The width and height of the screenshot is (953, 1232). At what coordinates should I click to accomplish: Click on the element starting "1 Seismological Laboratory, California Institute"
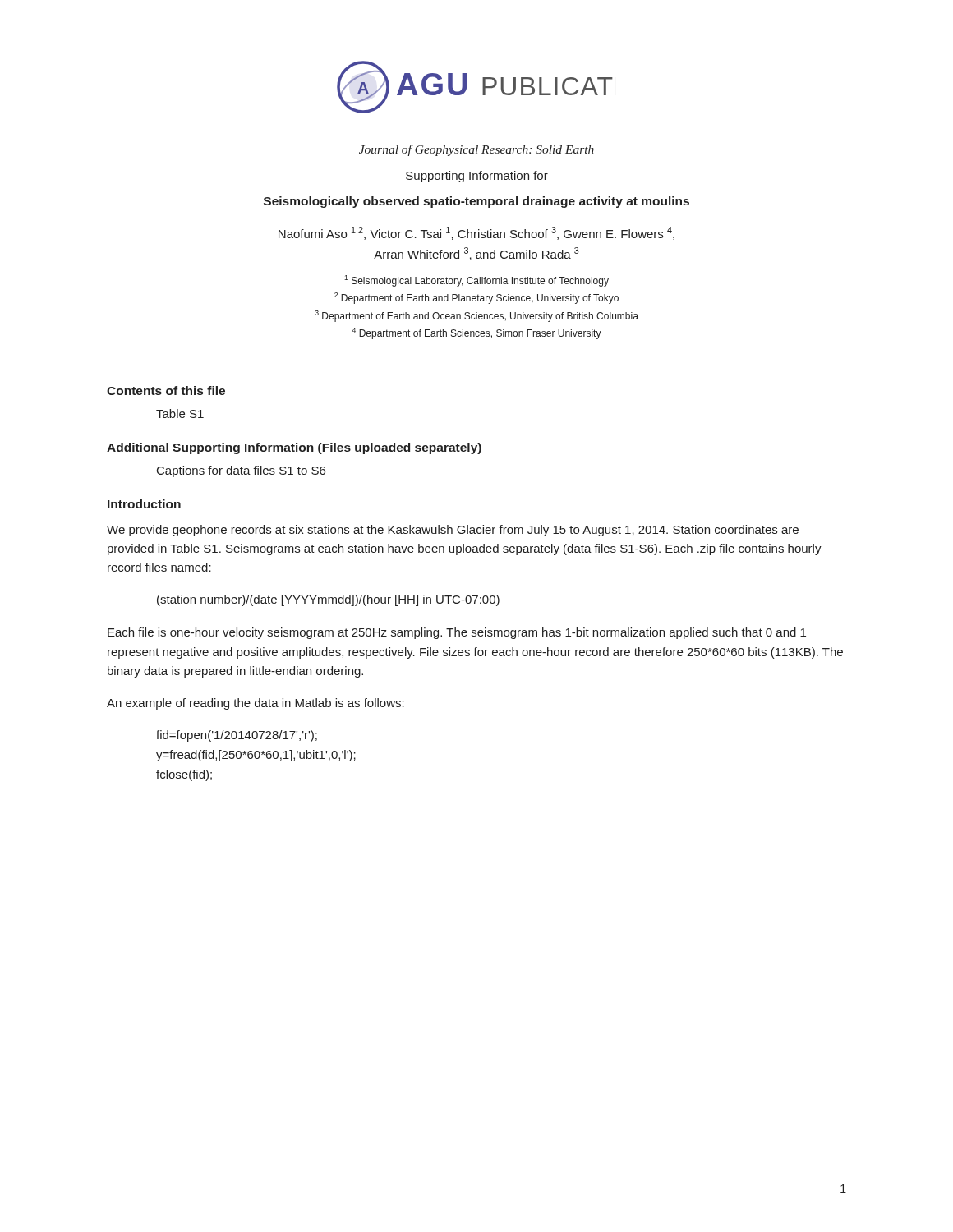[x=476, y=306]
